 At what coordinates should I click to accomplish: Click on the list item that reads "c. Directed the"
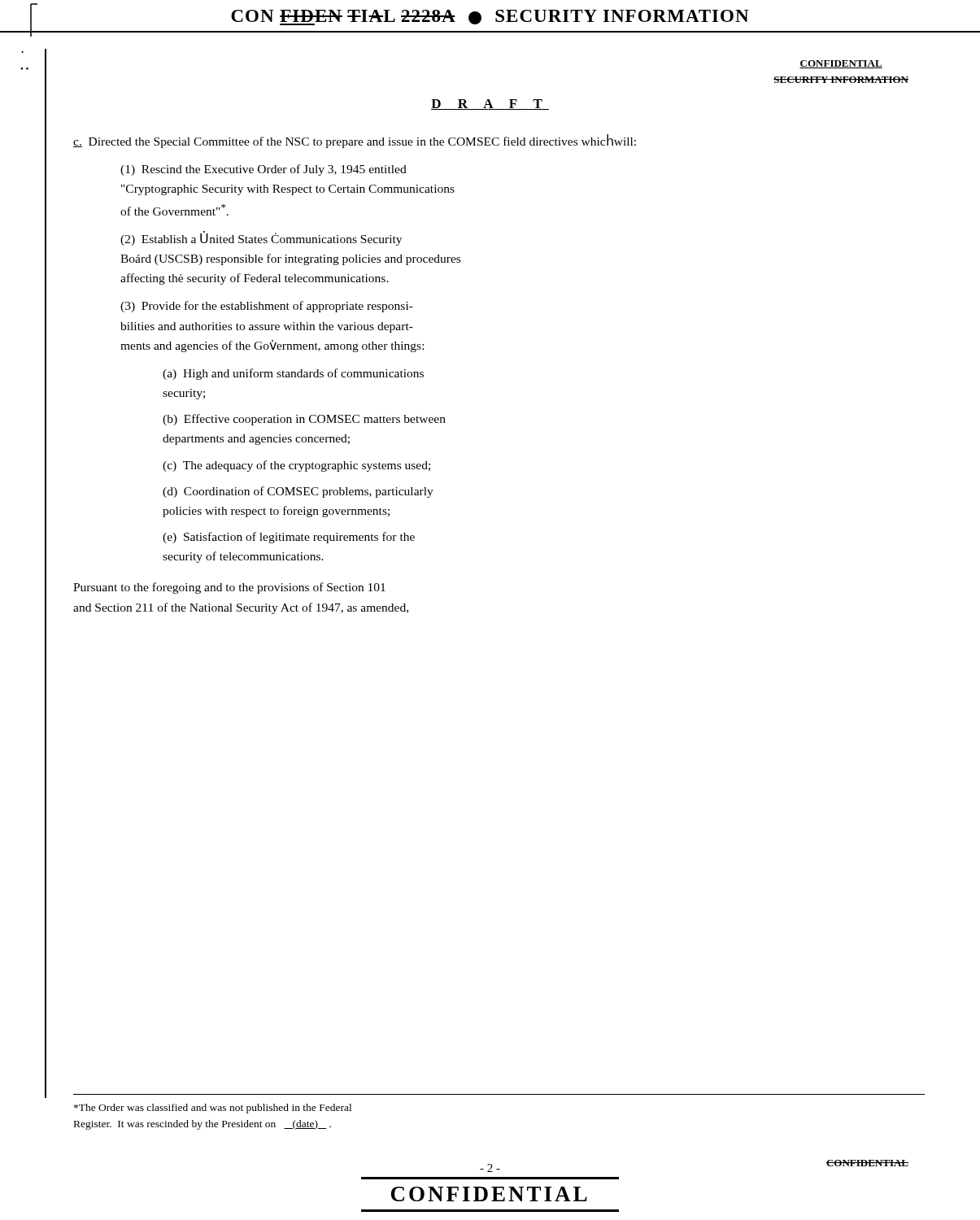tap(355, 141)
